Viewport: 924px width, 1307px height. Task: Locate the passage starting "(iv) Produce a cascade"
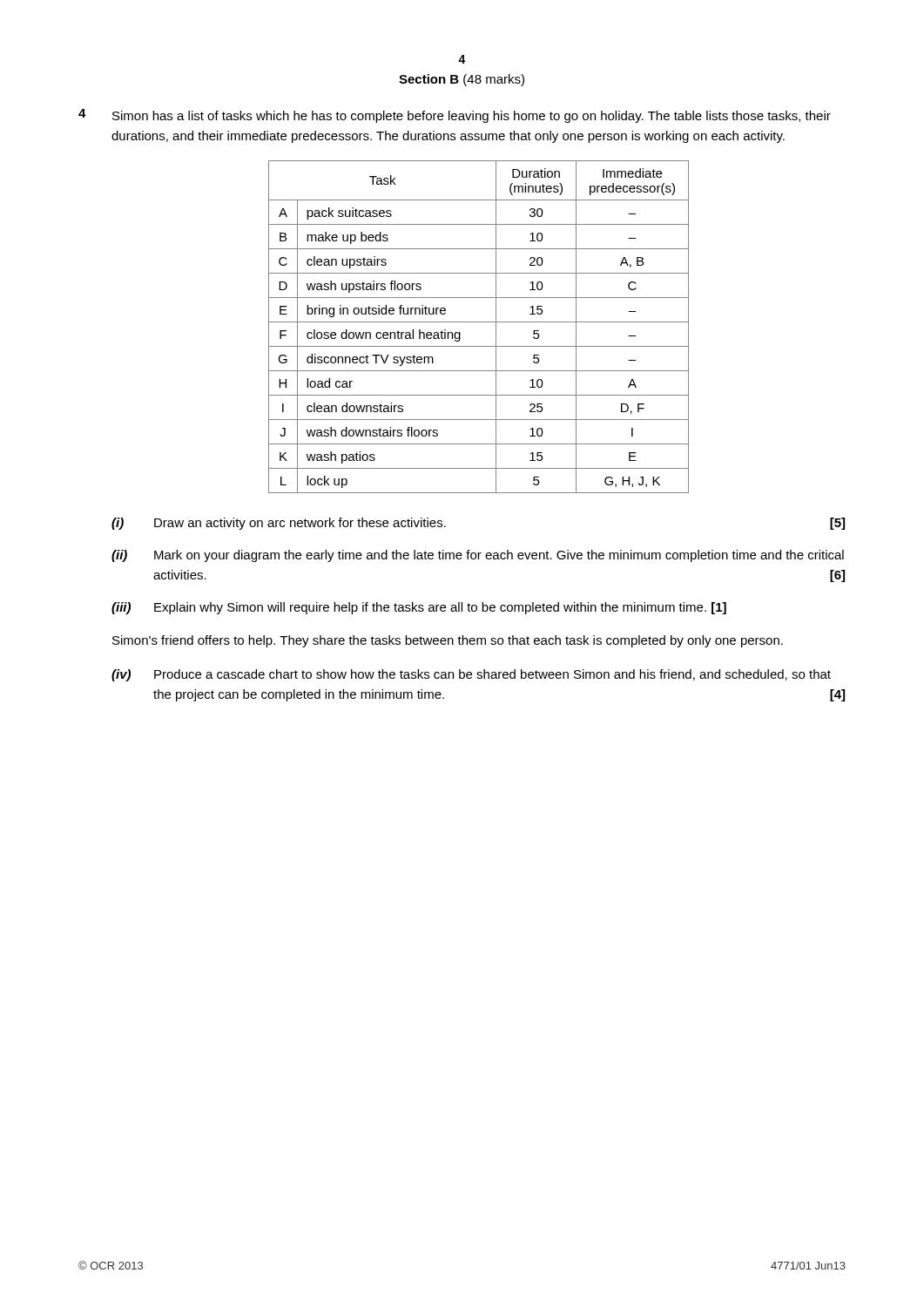(x=479, y=684)
